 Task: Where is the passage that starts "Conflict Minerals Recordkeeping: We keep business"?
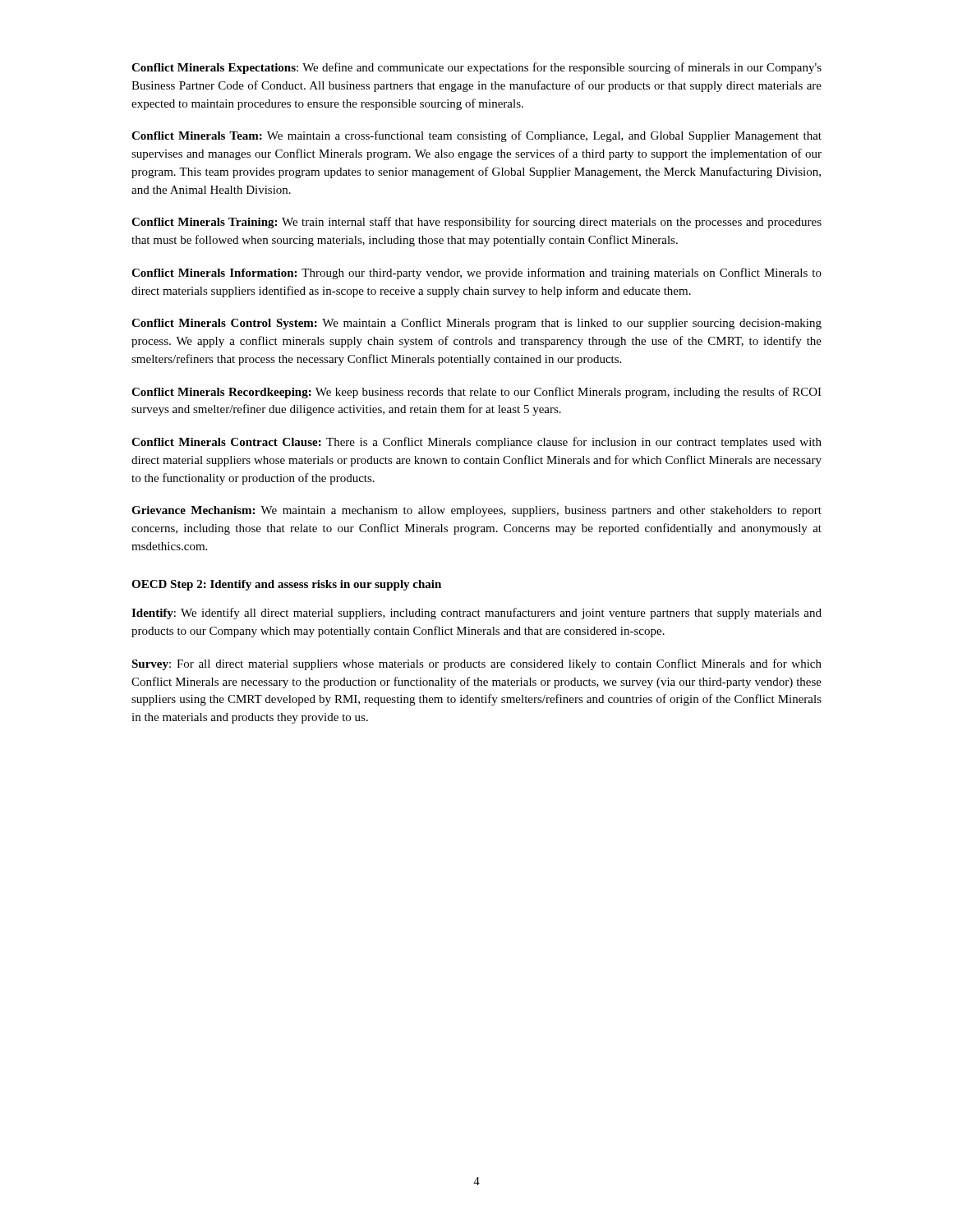coord(476,400)
